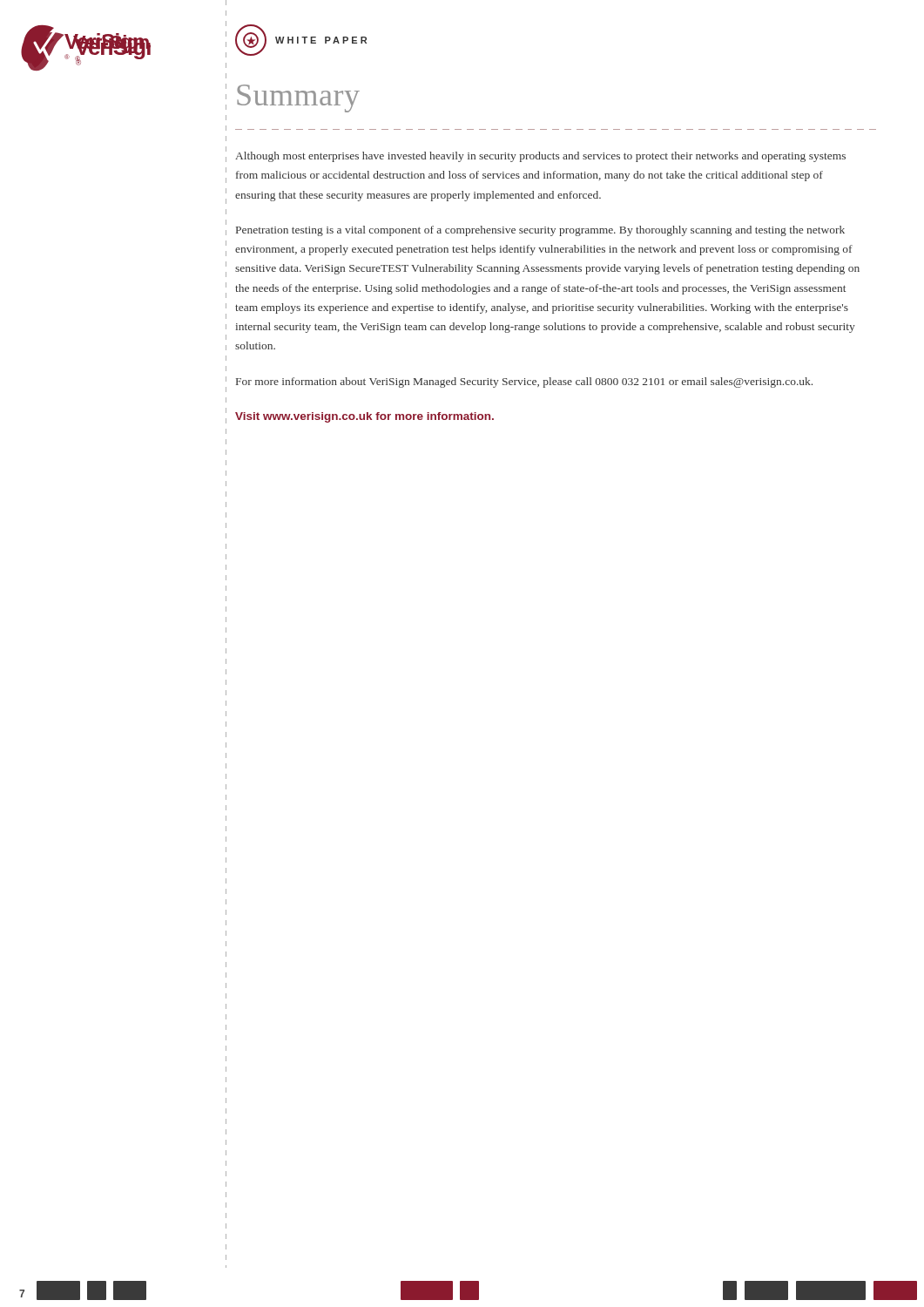
Task: Point to the region starting "Penetration testing is"
Action: pyautogui.click(x=547, y=288)
